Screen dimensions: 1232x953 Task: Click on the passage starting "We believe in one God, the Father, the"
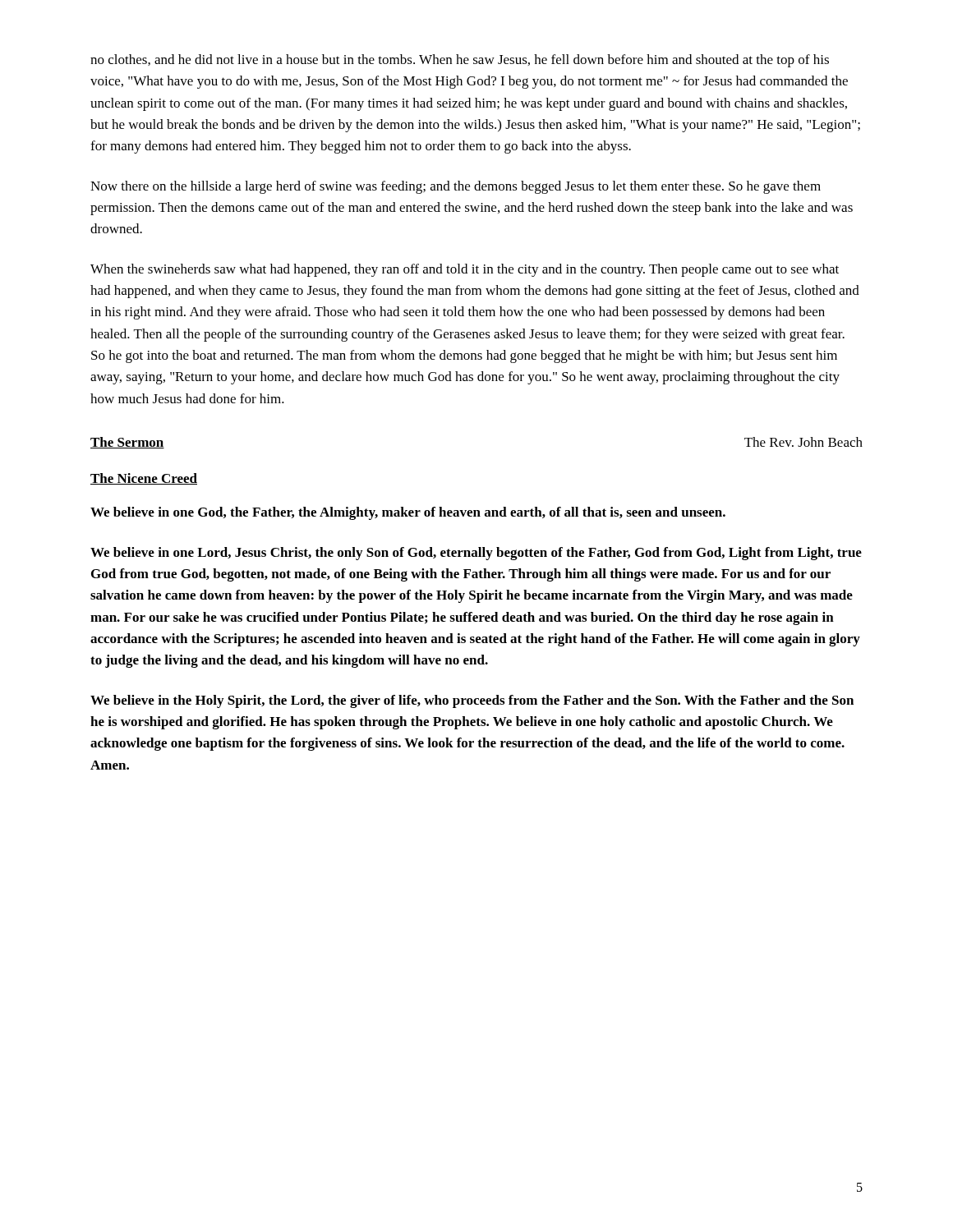pyautogui.click(x=408, y=512)
